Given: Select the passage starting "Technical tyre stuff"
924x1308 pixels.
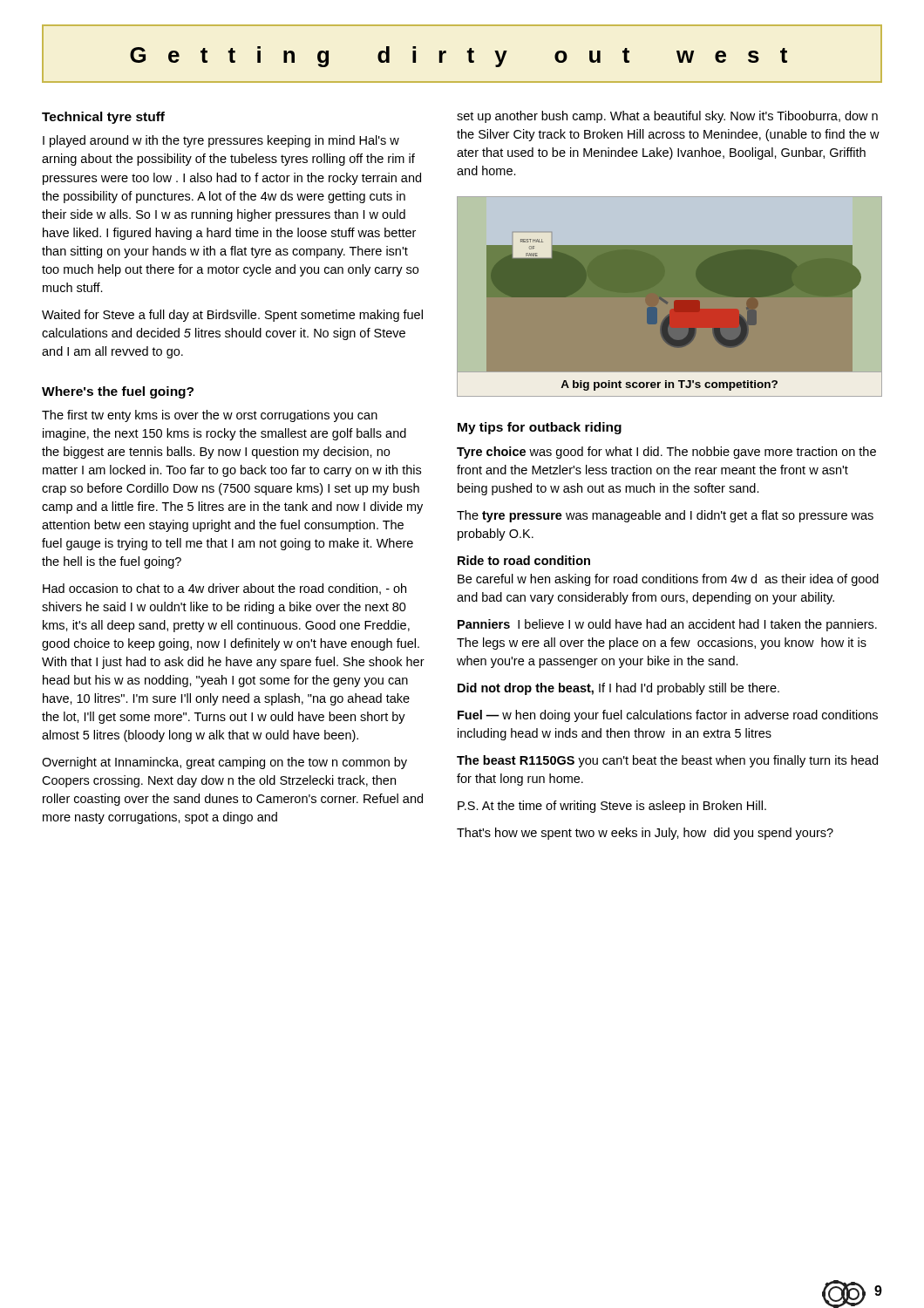Looking at the screenshot, I should tap(103, 118).
